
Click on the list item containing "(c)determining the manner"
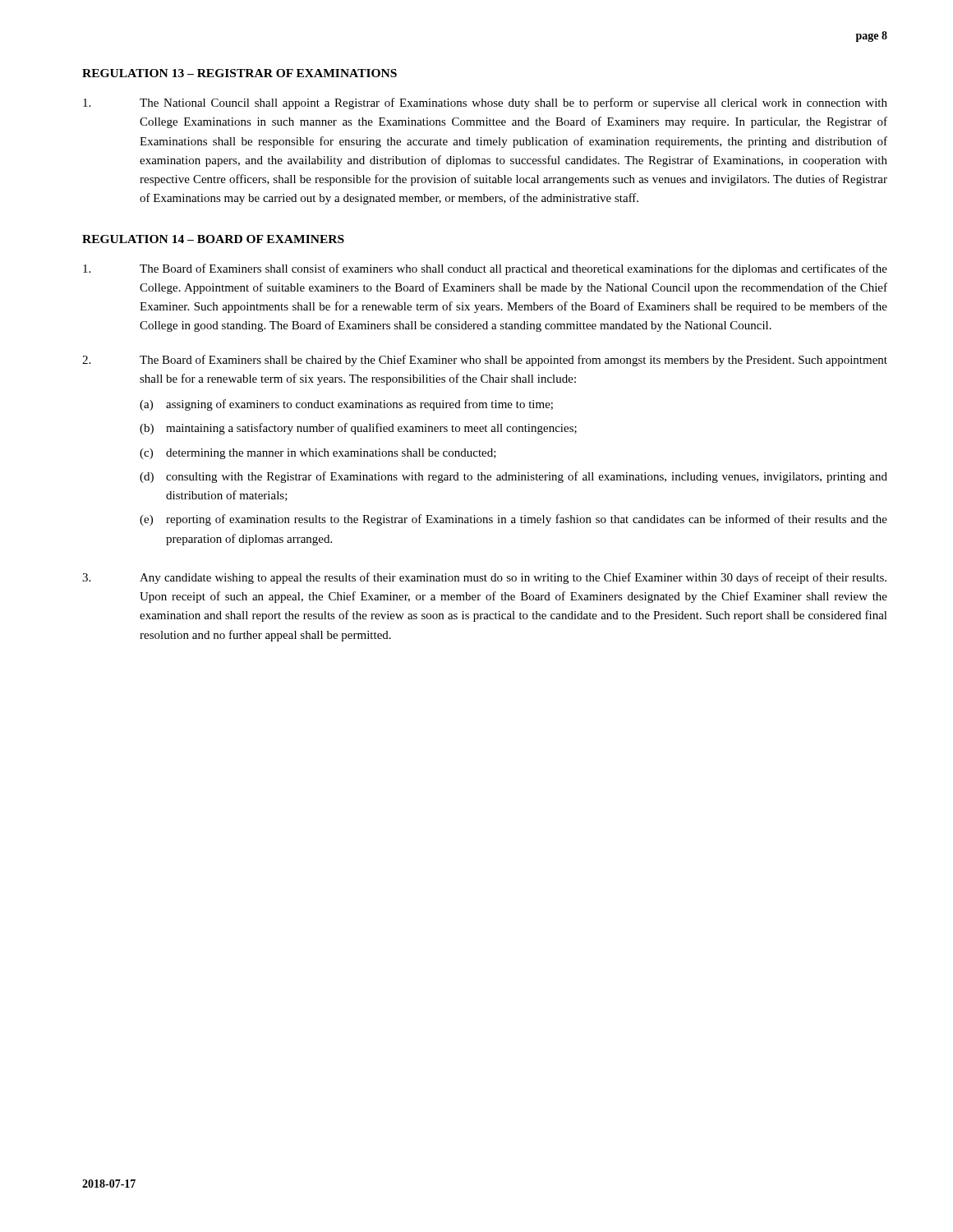pyautogui.click(x=318, y=454)
